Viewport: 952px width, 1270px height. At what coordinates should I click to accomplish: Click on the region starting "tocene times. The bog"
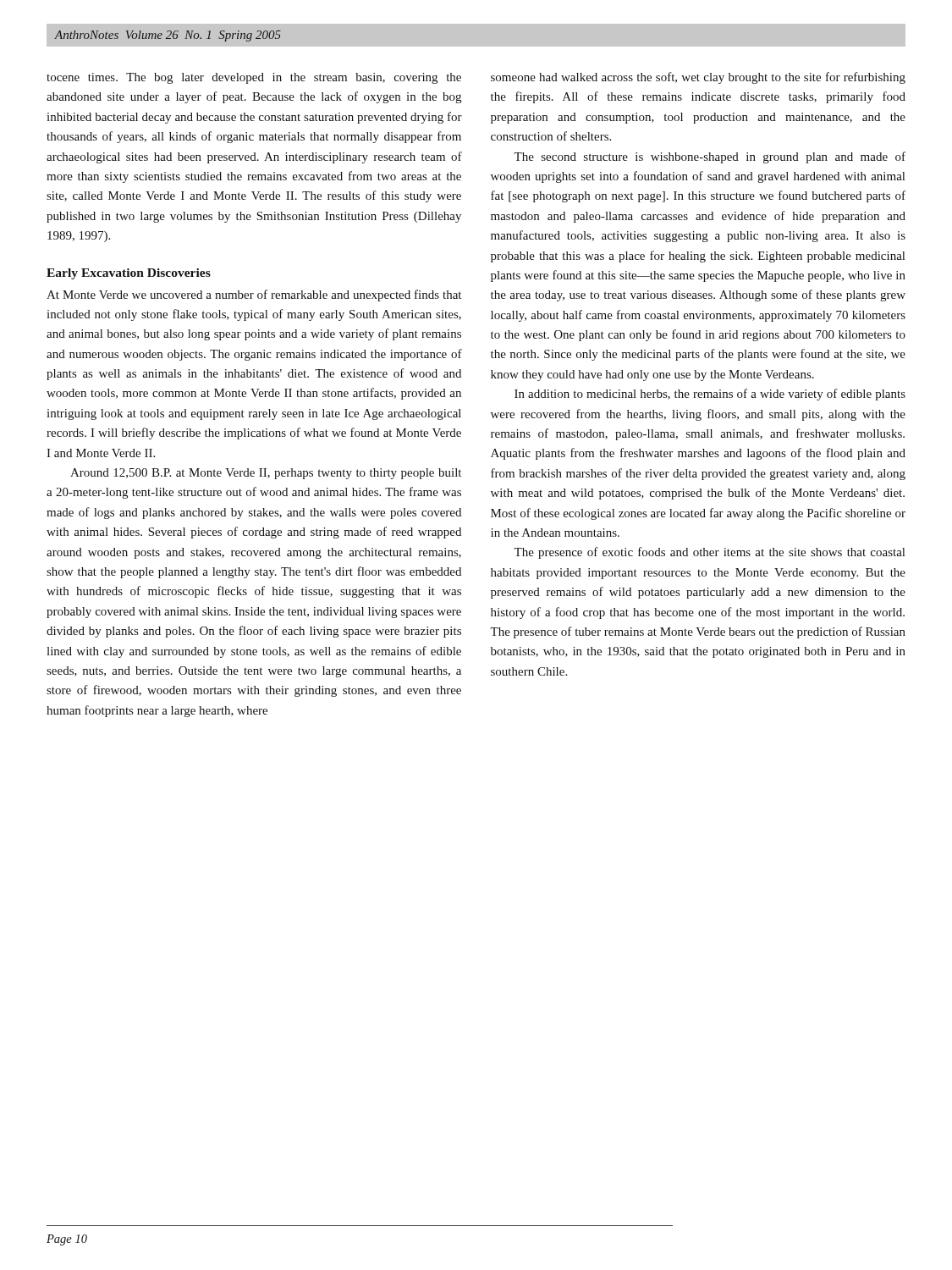click(254, 157)
